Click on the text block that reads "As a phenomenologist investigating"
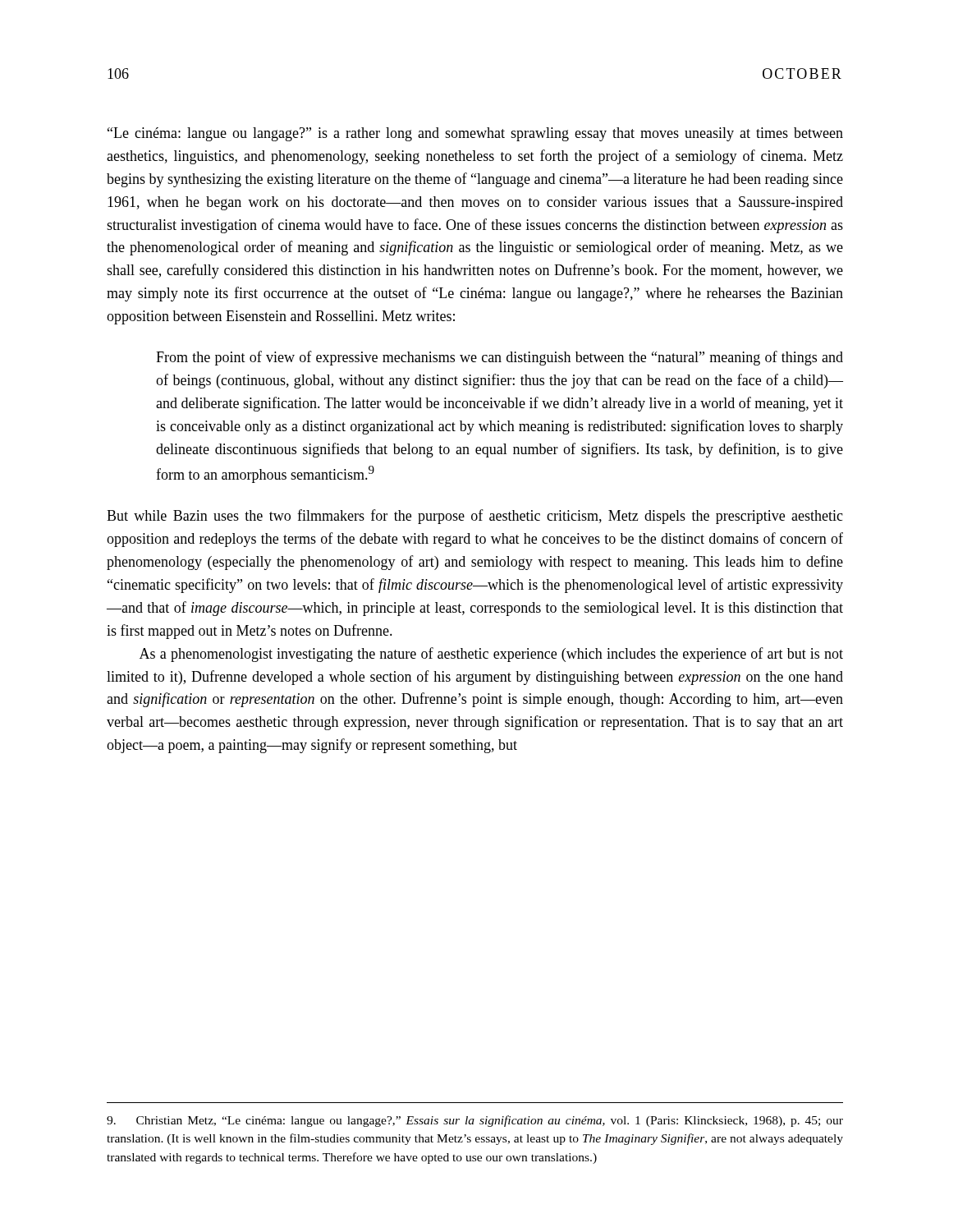958x1232 pixels. [x=475, y=700]
